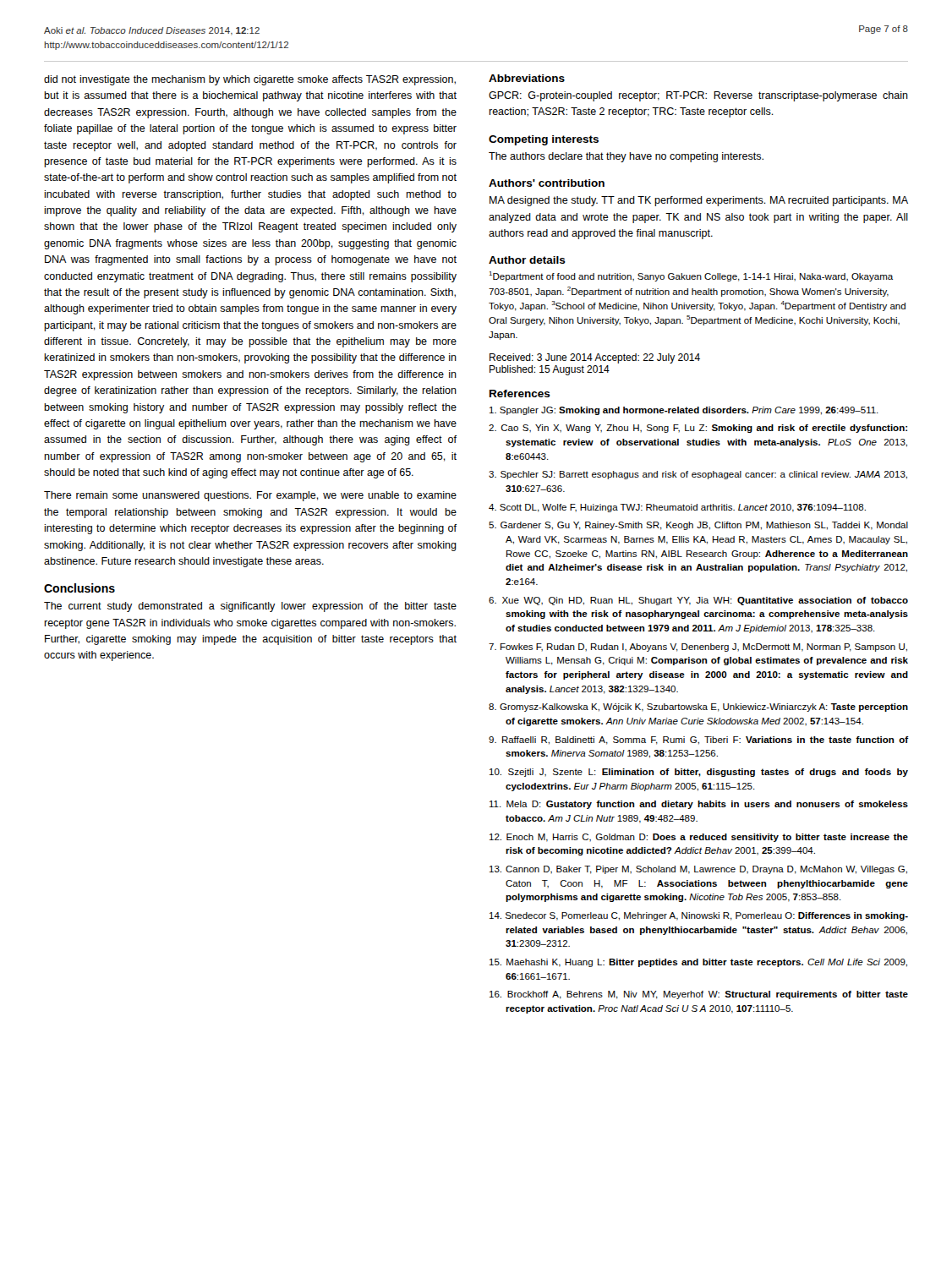Click on the list item with the text "9. Raffaelli R, Baldinetti"
Screen dimensions: 1268x952
point(698,746)
